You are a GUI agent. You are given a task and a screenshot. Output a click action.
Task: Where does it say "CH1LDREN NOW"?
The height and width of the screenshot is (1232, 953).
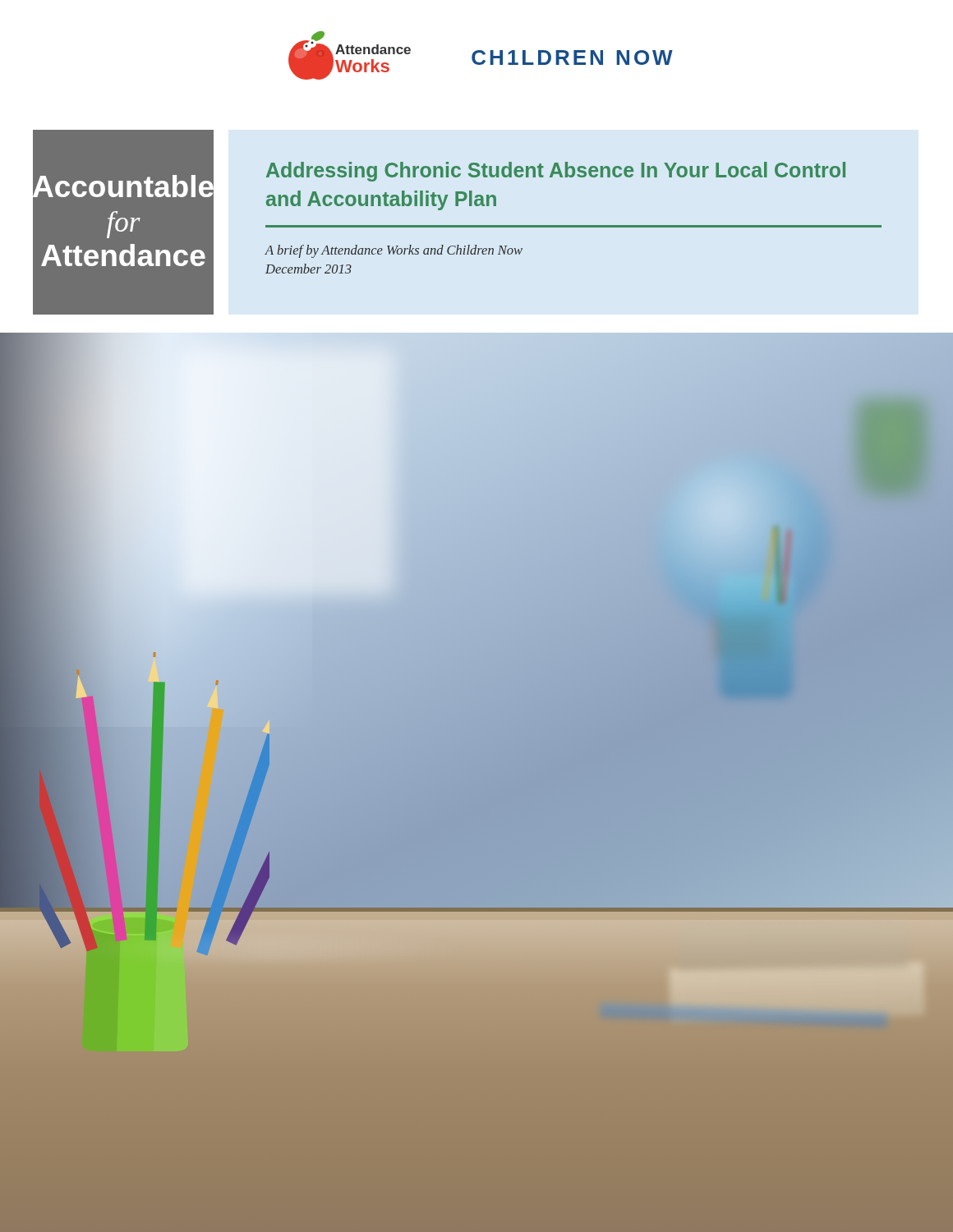(x=573, y=57)
